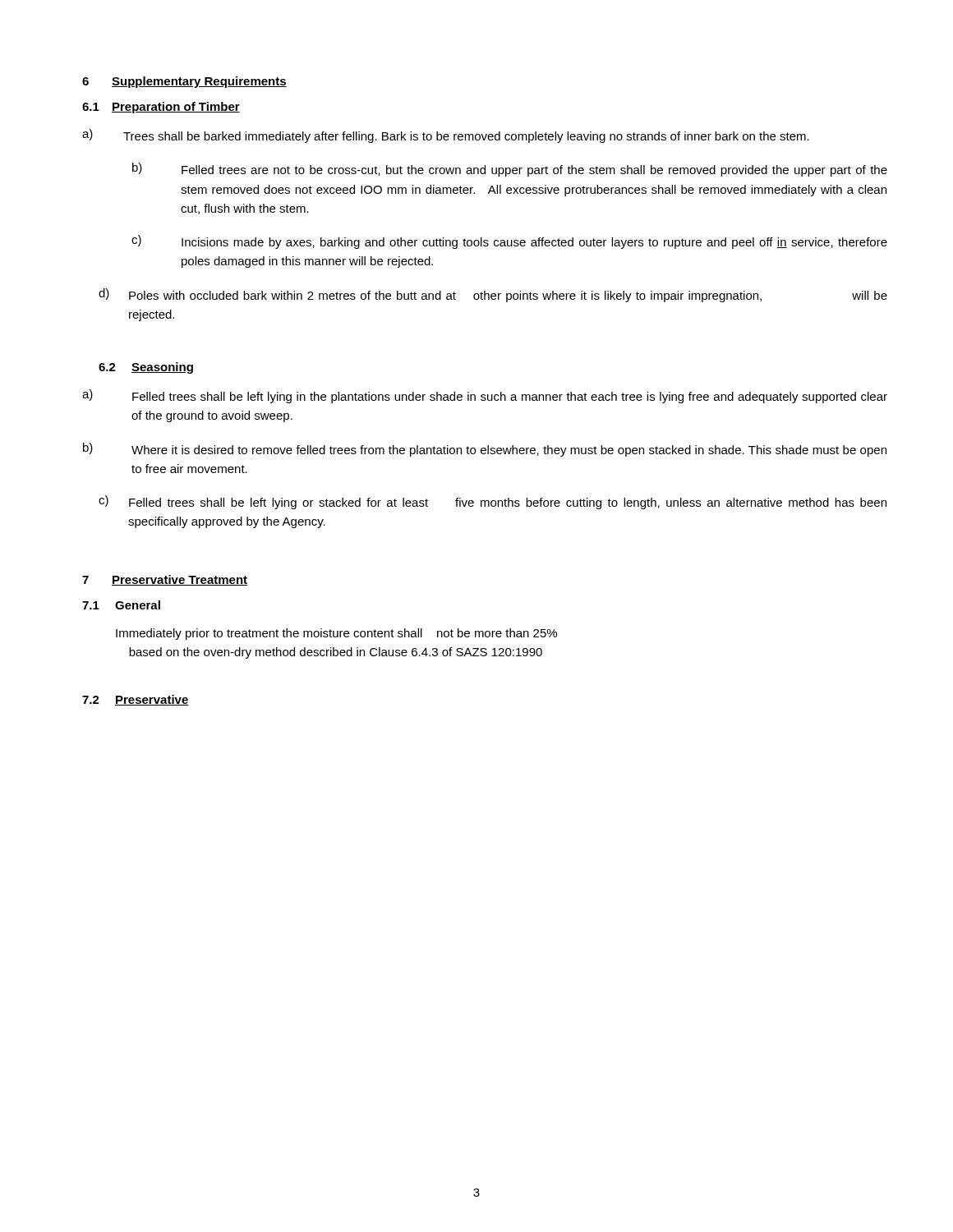The width and height of the screenshot is (953, 1232).
Task: Locate the list item containing "d) Poles with"
Action: (493, 305)
